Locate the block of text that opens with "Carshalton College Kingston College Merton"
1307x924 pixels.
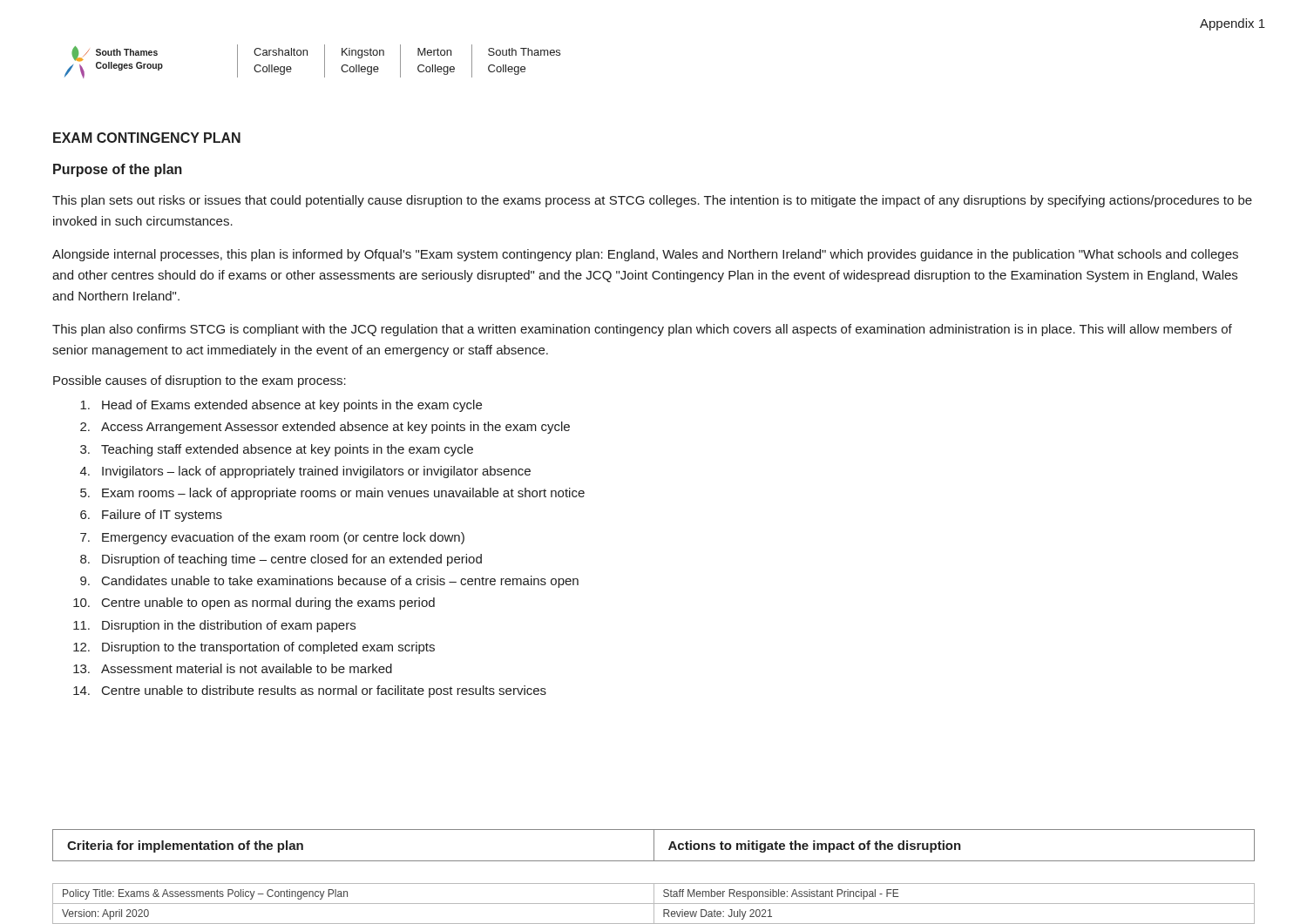407,61
